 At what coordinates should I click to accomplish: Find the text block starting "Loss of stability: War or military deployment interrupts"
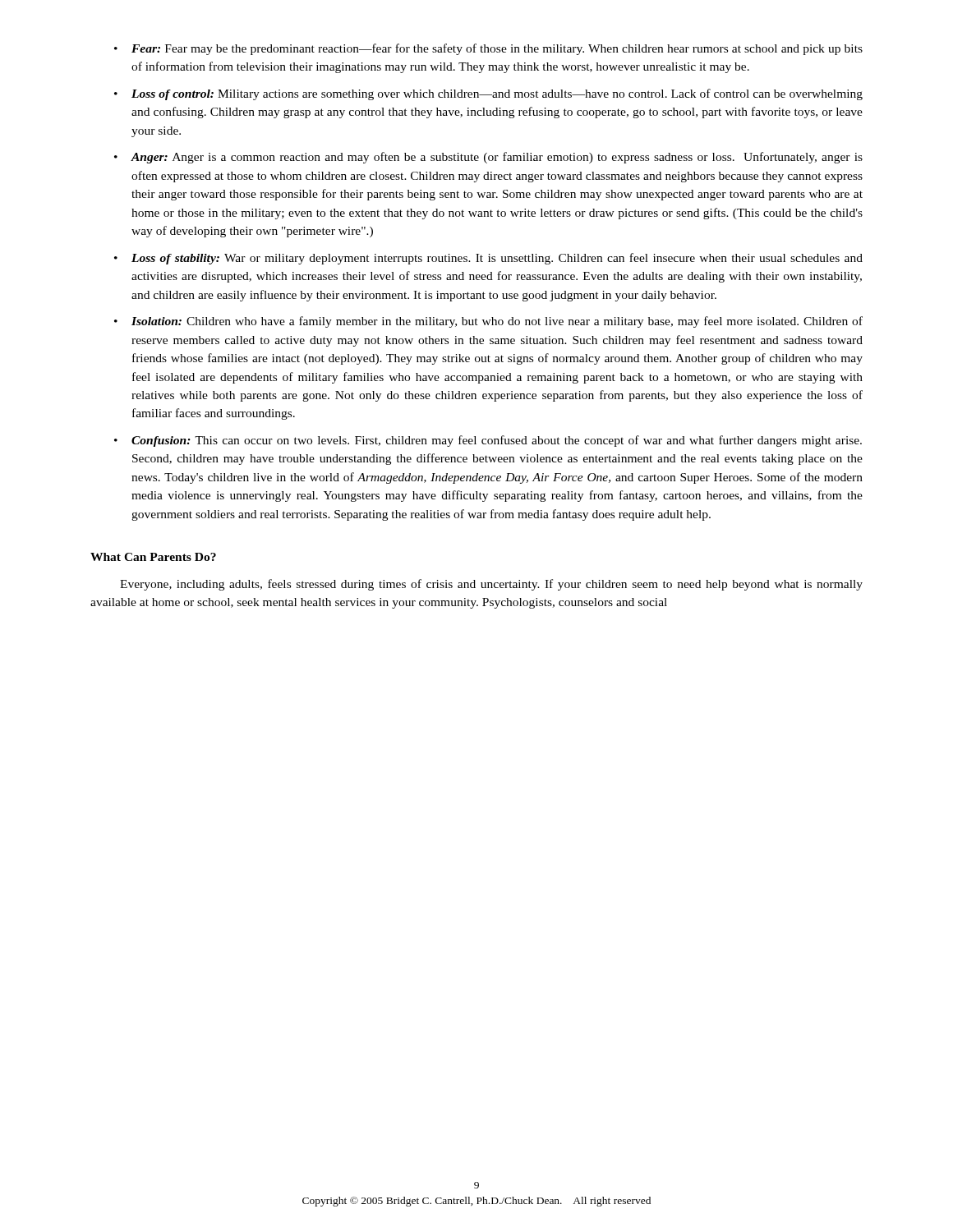click(497, 276)
